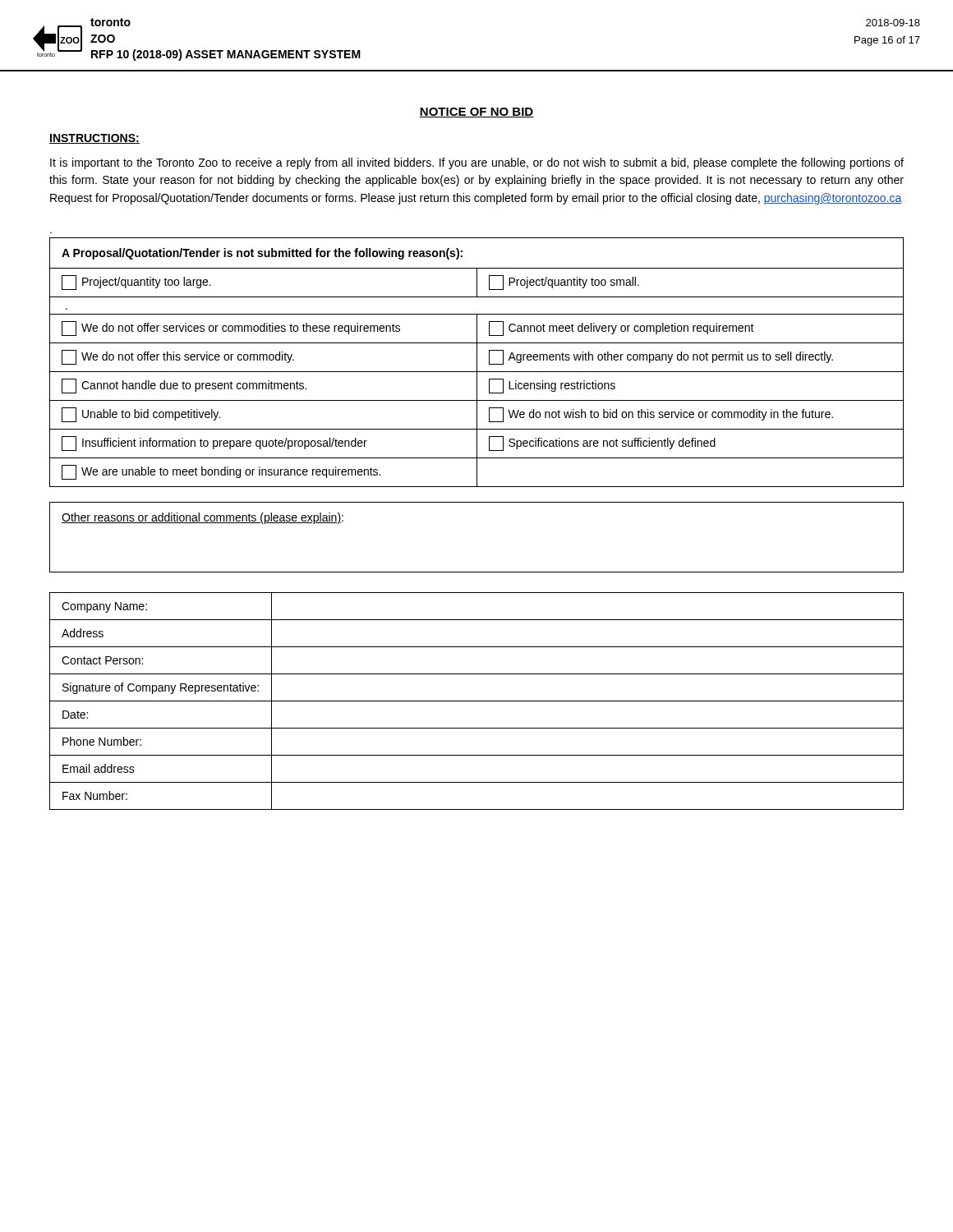Click on the table containing "Other reasons or additional"
953x1232 pixels.
476,537
